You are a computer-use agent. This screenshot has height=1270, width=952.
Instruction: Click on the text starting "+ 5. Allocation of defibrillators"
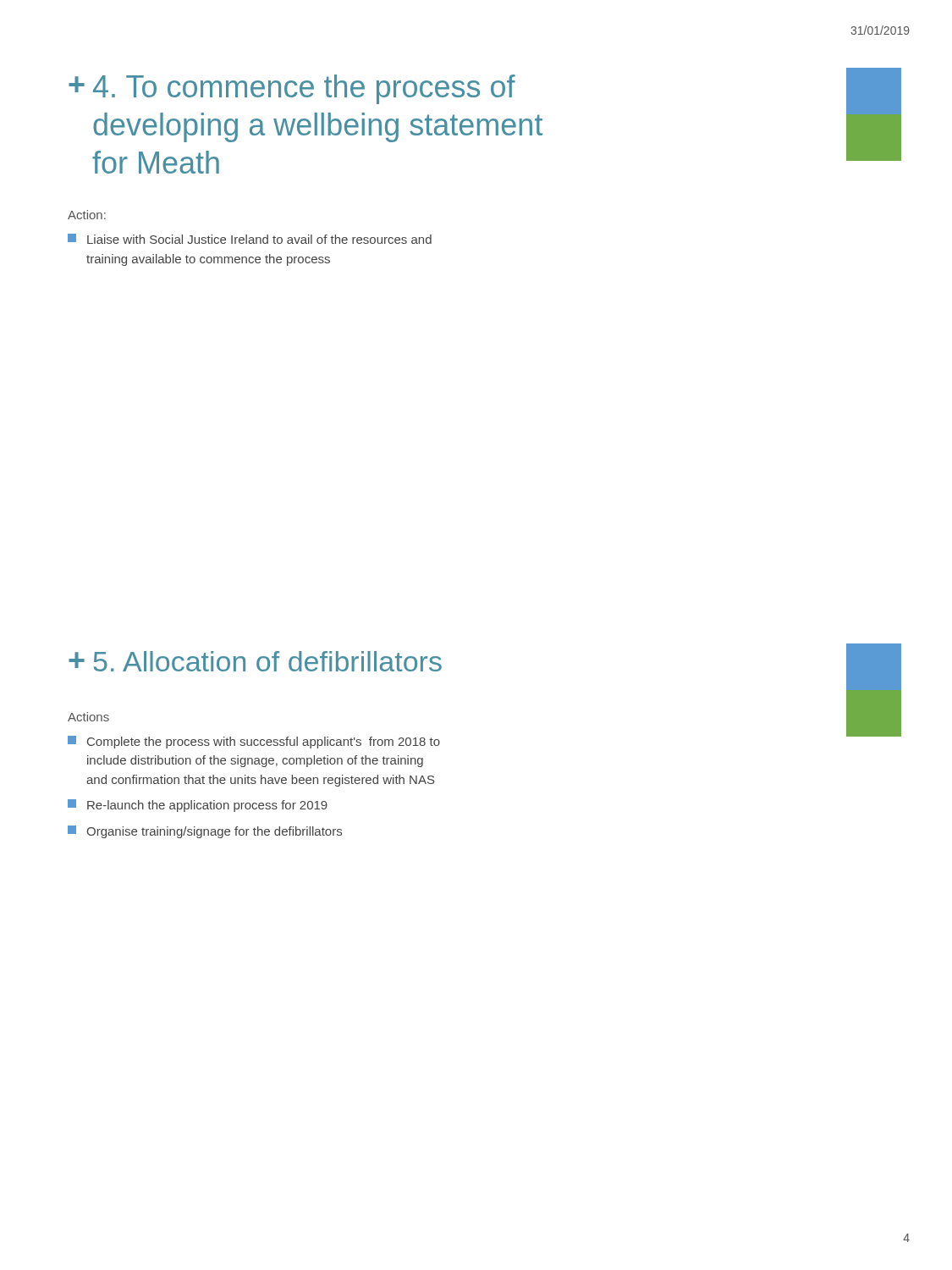point(255,661)
